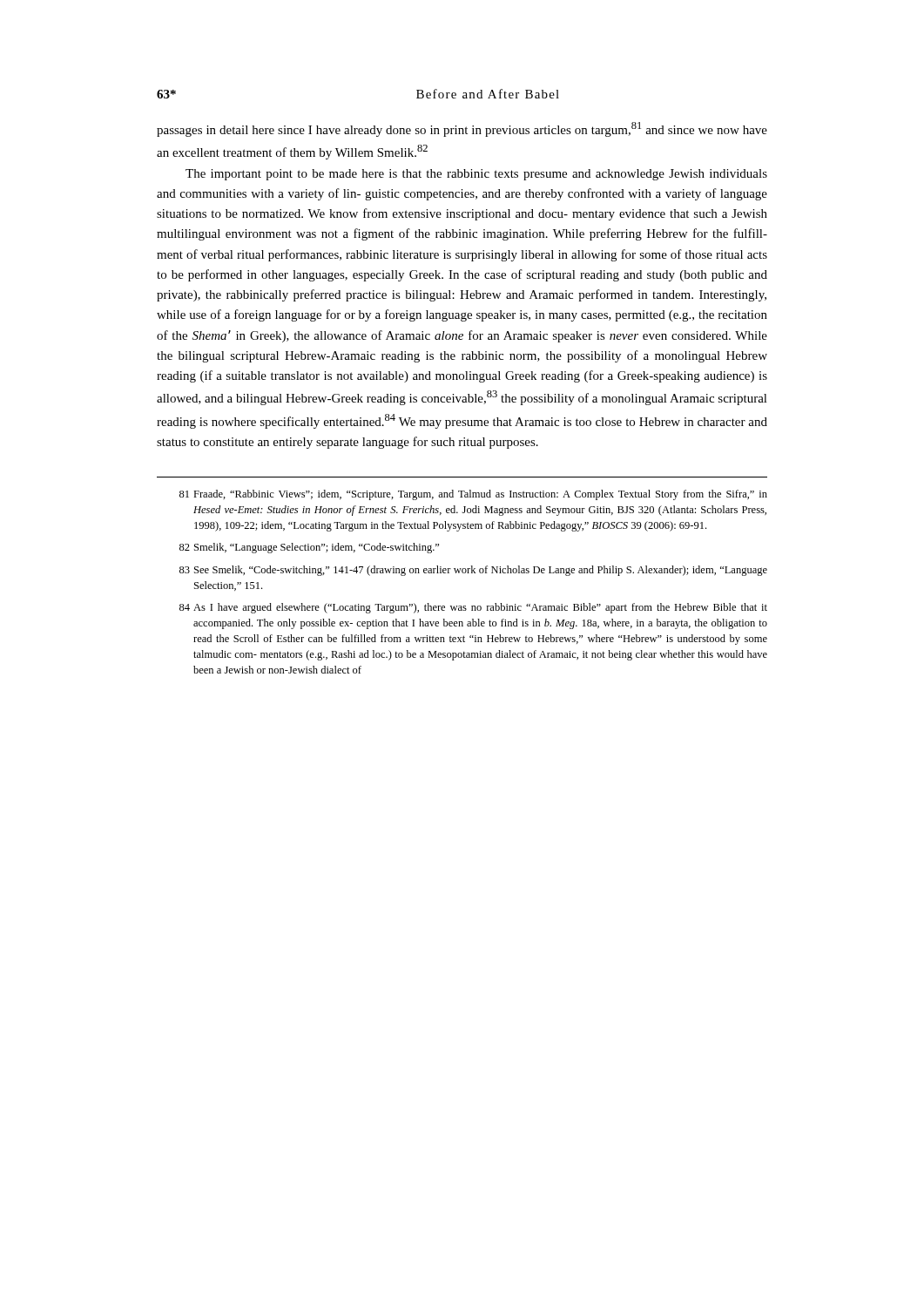Where is the passage that starts "82 Smelik, “Language"?

[309, 548]
